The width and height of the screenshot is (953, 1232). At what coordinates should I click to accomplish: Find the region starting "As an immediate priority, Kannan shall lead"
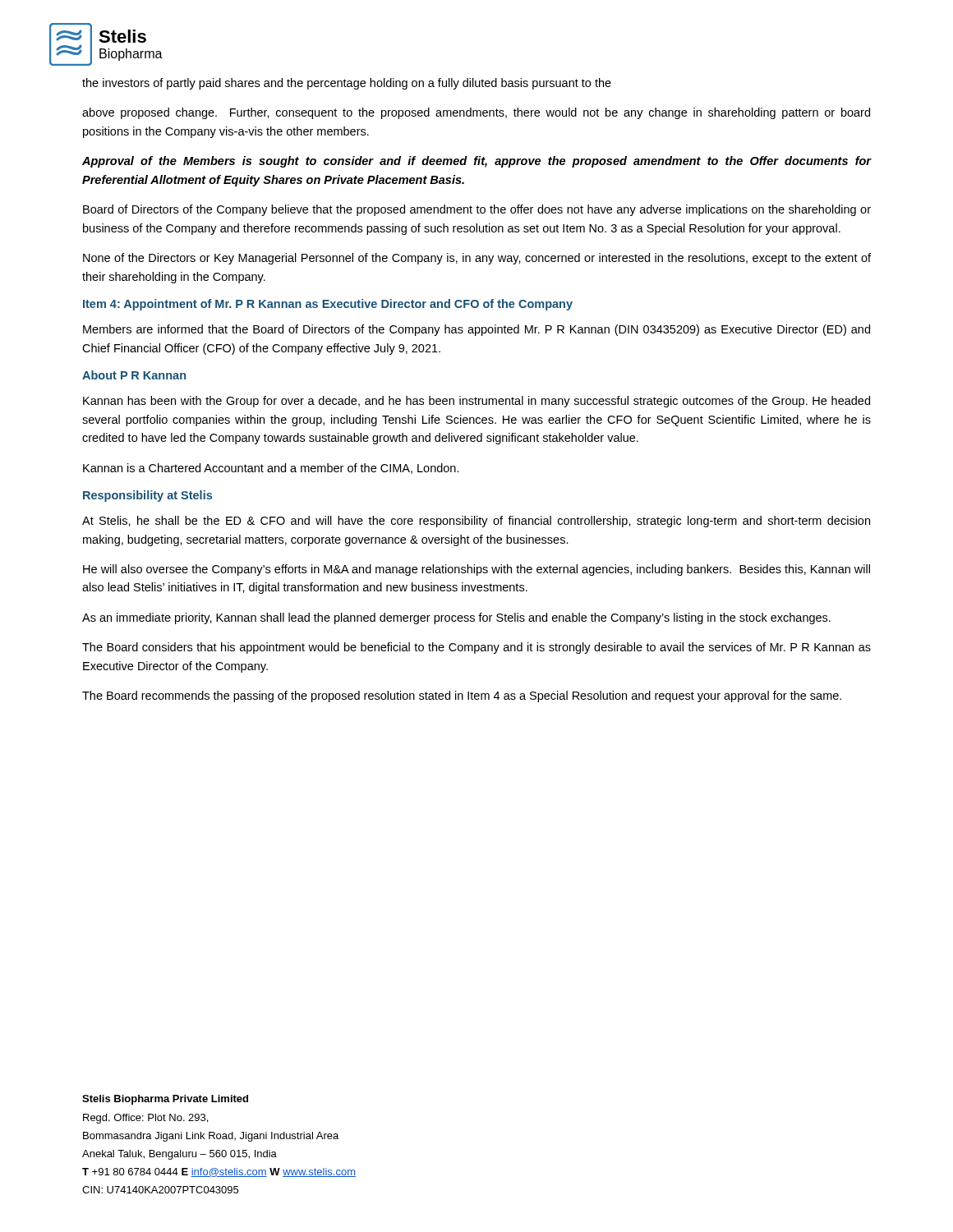coord(457,618)
